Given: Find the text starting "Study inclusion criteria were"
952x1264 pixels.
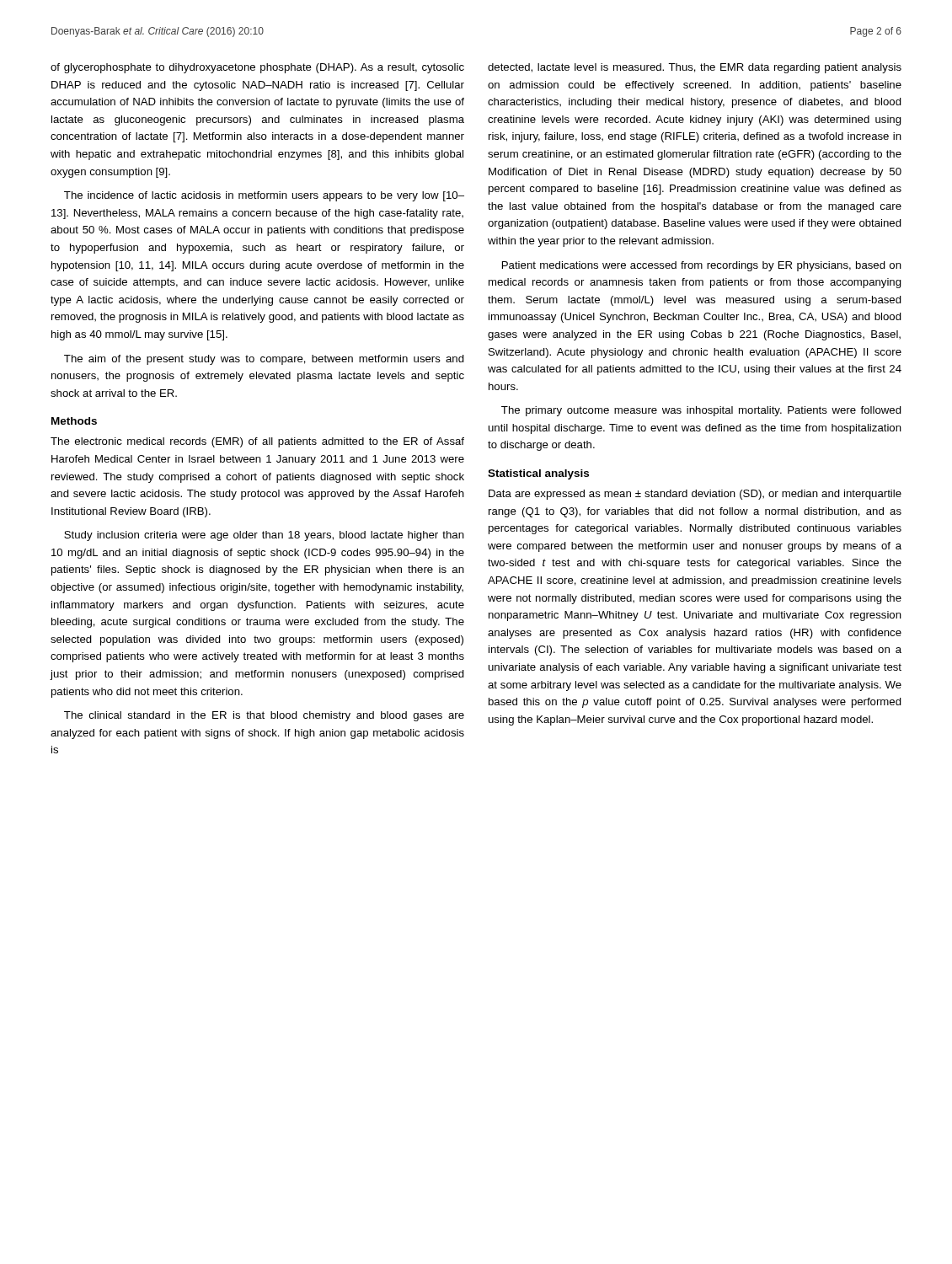Looking at the screenshot, I should pyautogui.click(x=257, y=614).
